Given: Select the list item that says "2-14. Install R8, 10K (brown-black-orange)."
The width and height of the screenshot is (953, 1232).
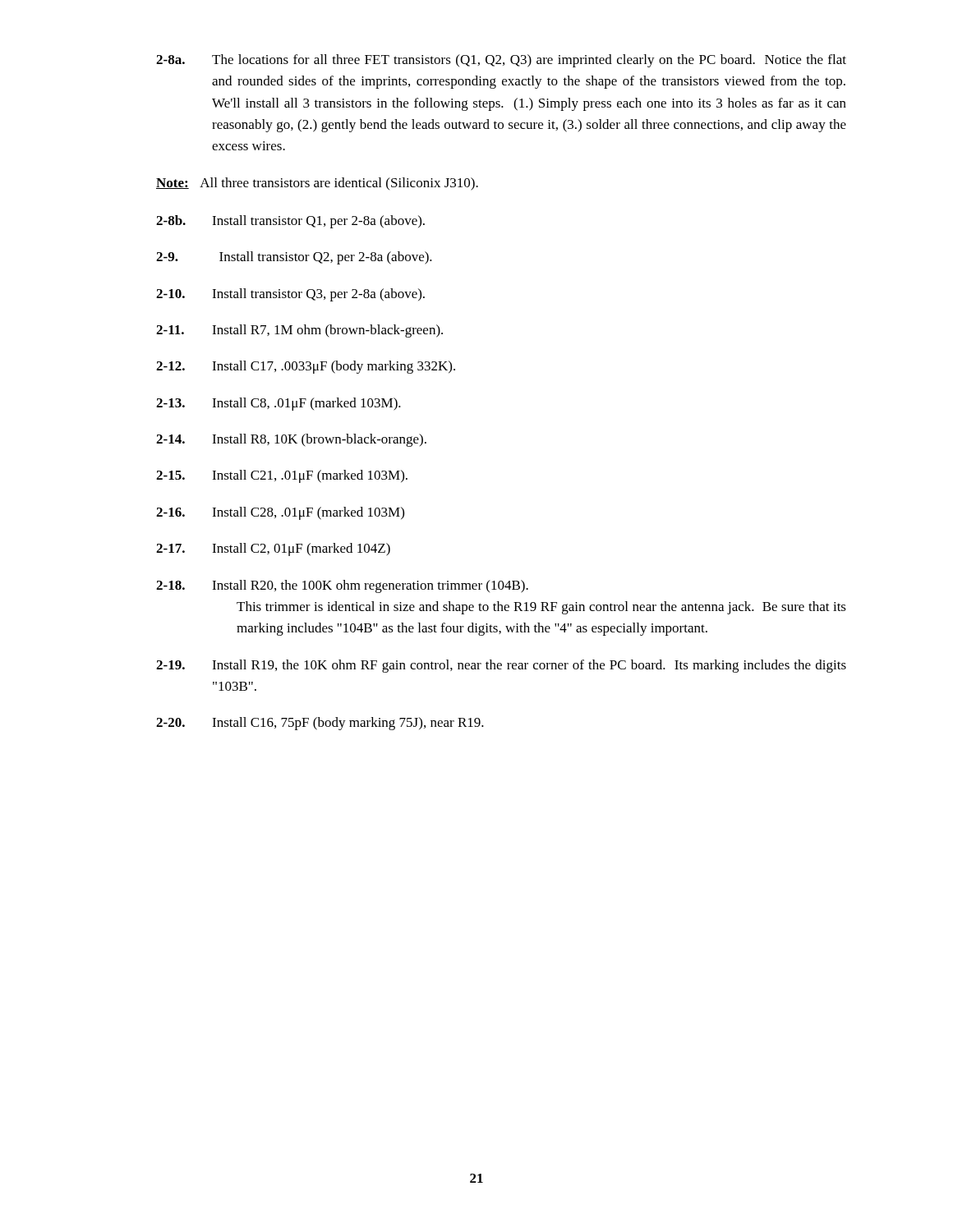Looking at the screenshot, I should point(292,440).
